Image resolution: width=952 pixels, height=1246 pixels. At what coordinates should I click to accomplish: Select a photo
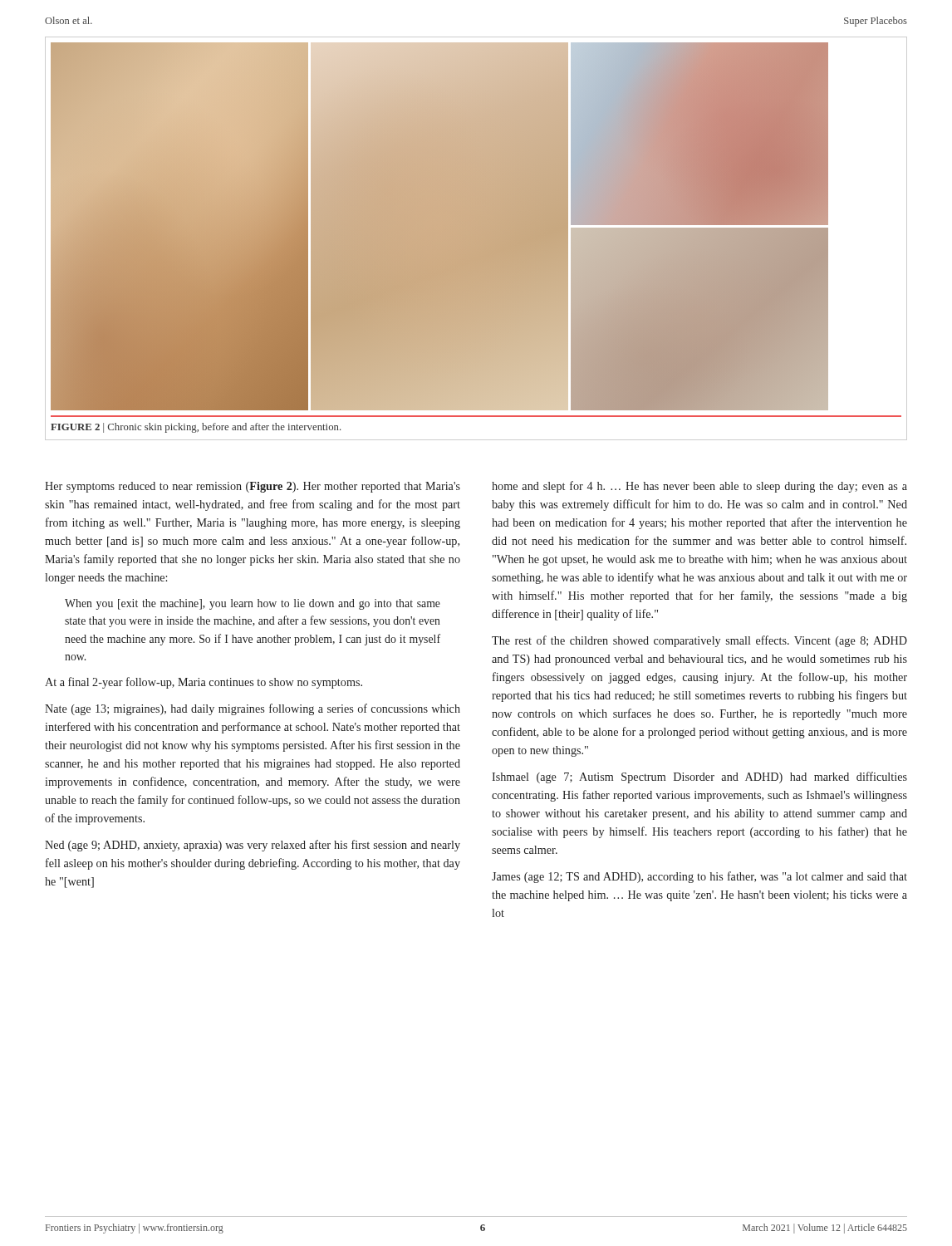[x=476, y=238]
